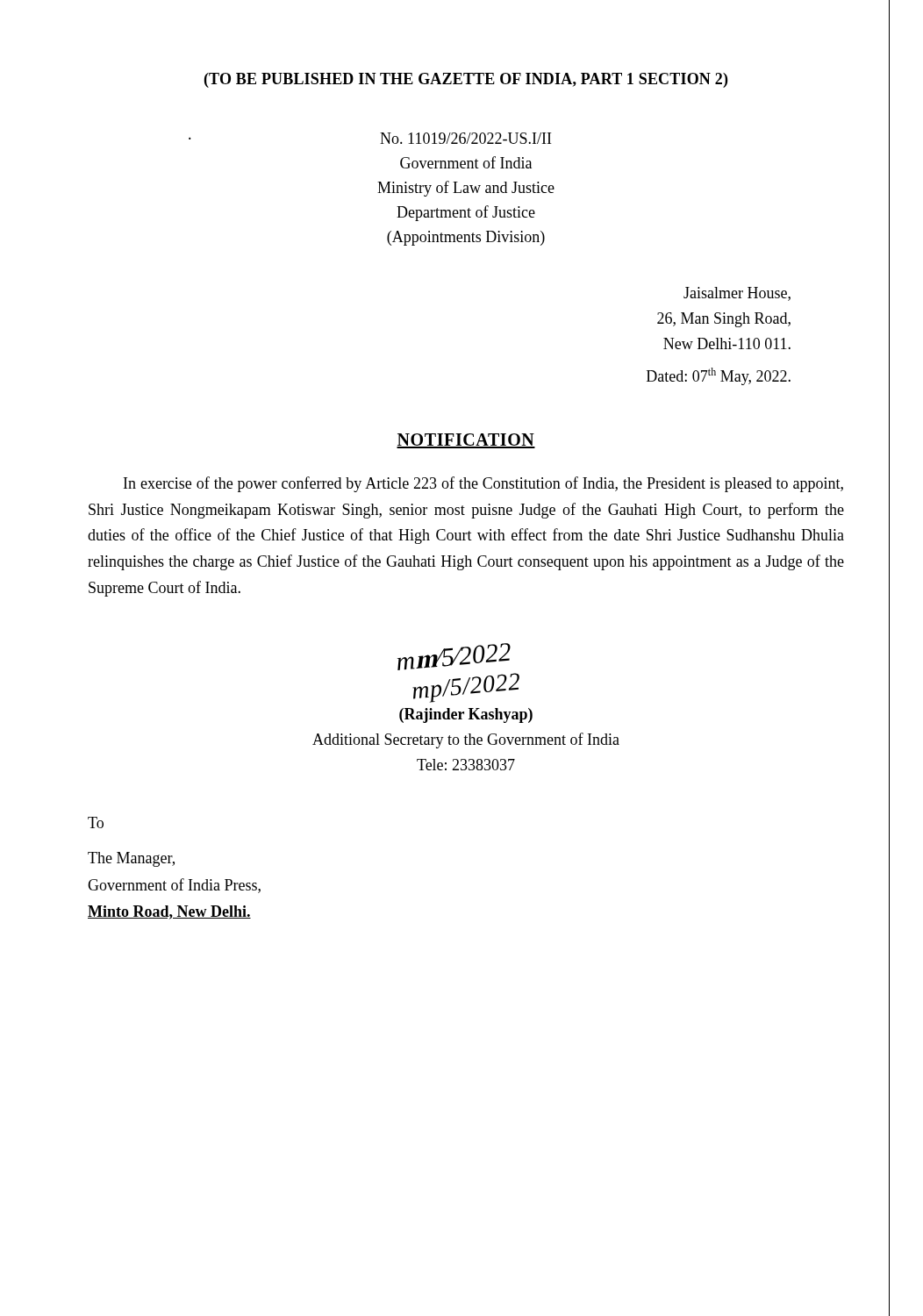Select the element starting "Dated: 07th May, 2022."
923x1316 pixels.
pos(719,375)
